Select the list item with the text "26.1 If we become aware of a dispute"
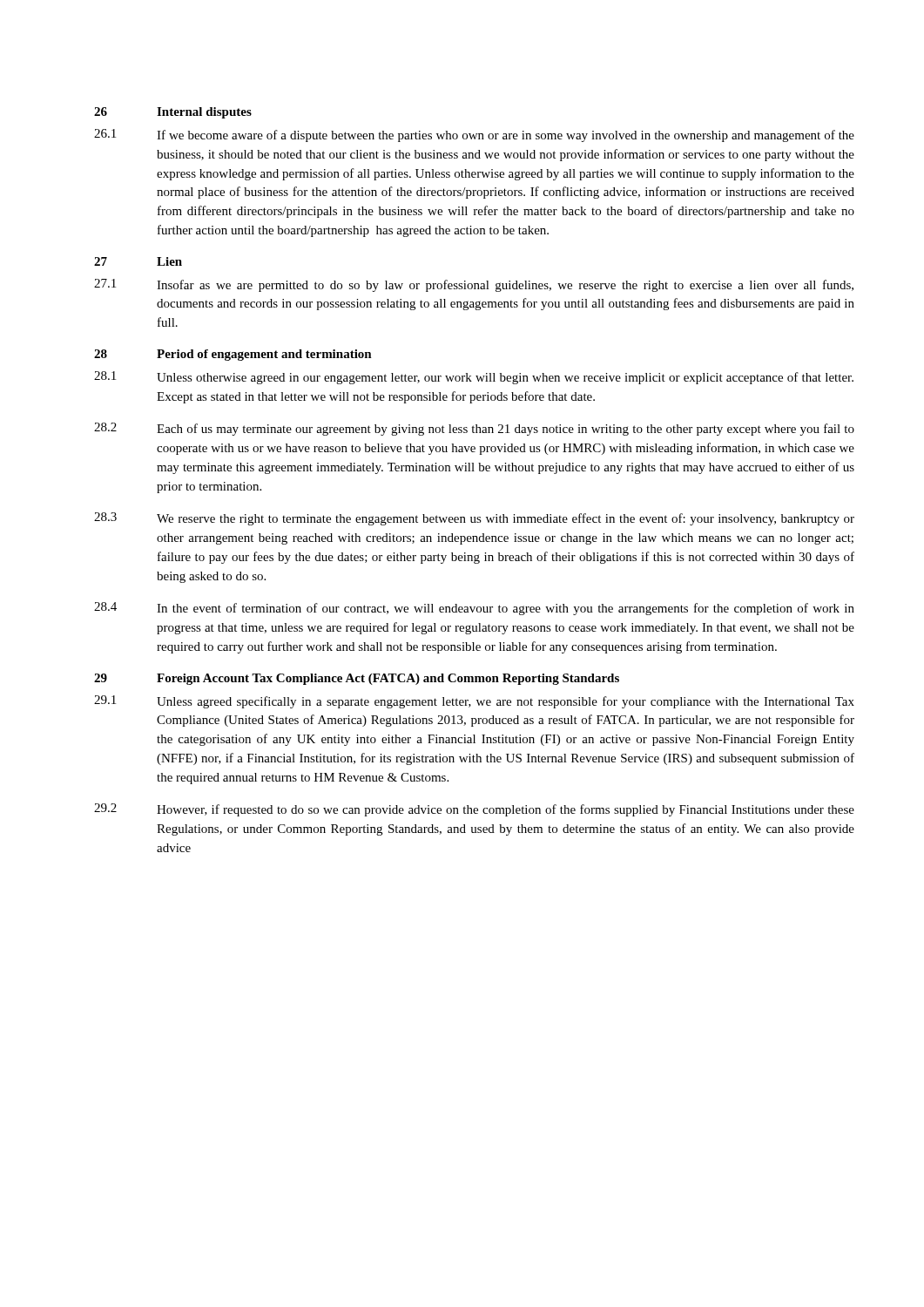Screen dimensions: 1307x924 [474, 183]
